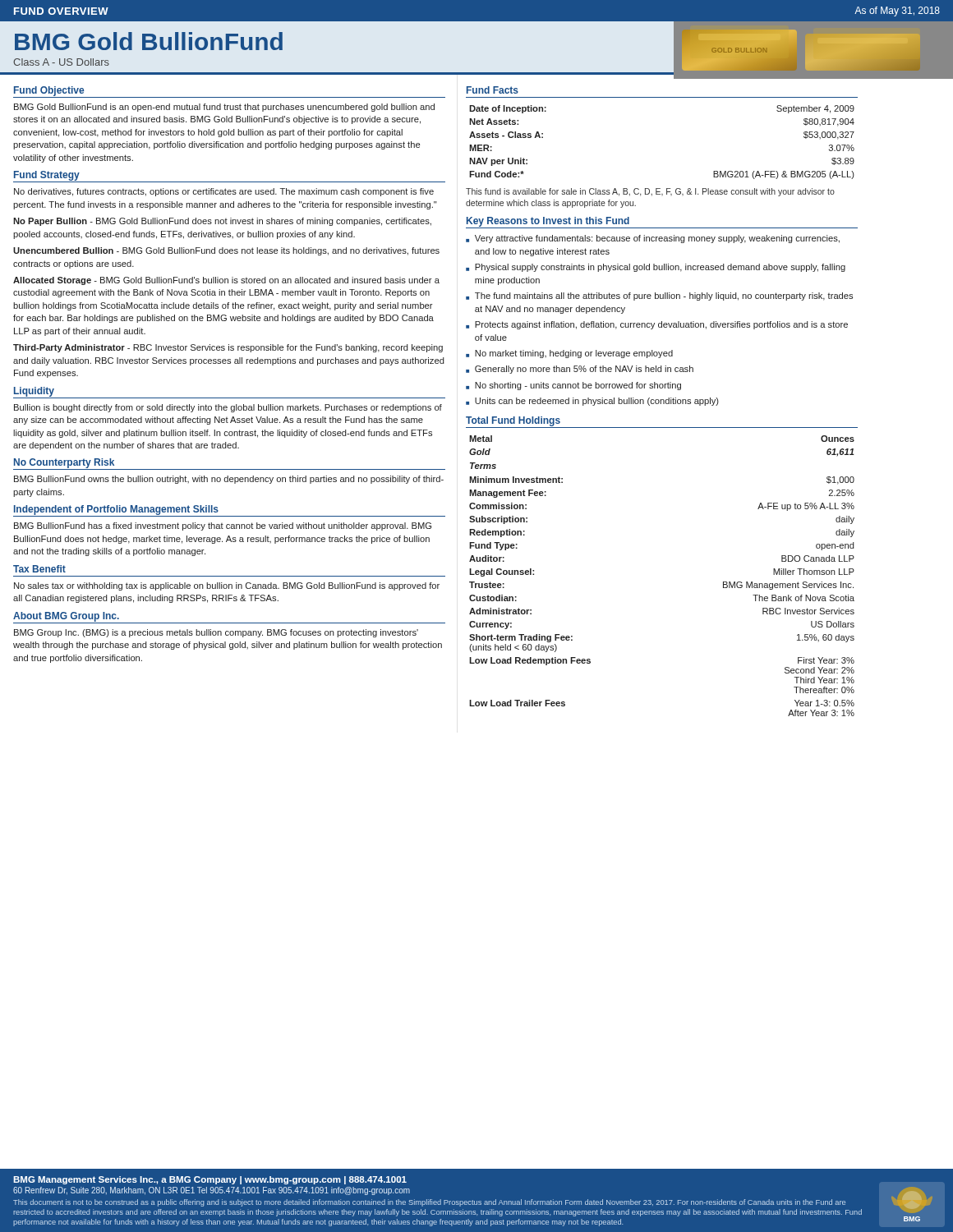Select the photo
This screenshot has height=1232, width=953.
[813, 50]
